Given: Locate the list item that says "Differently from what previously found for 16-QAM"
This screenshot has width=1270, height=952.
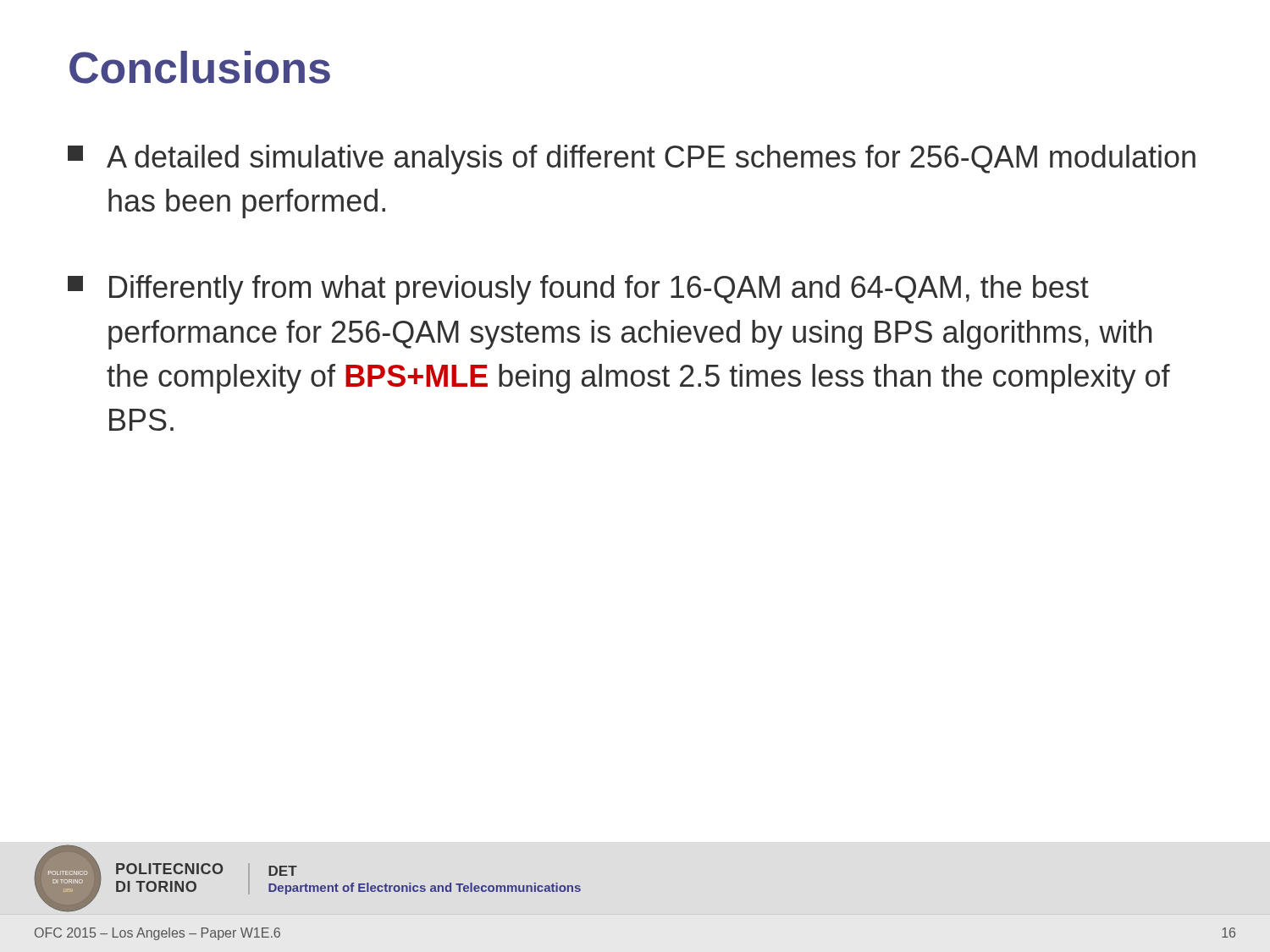Looking at the screenshot, I should tap(635, 354).
